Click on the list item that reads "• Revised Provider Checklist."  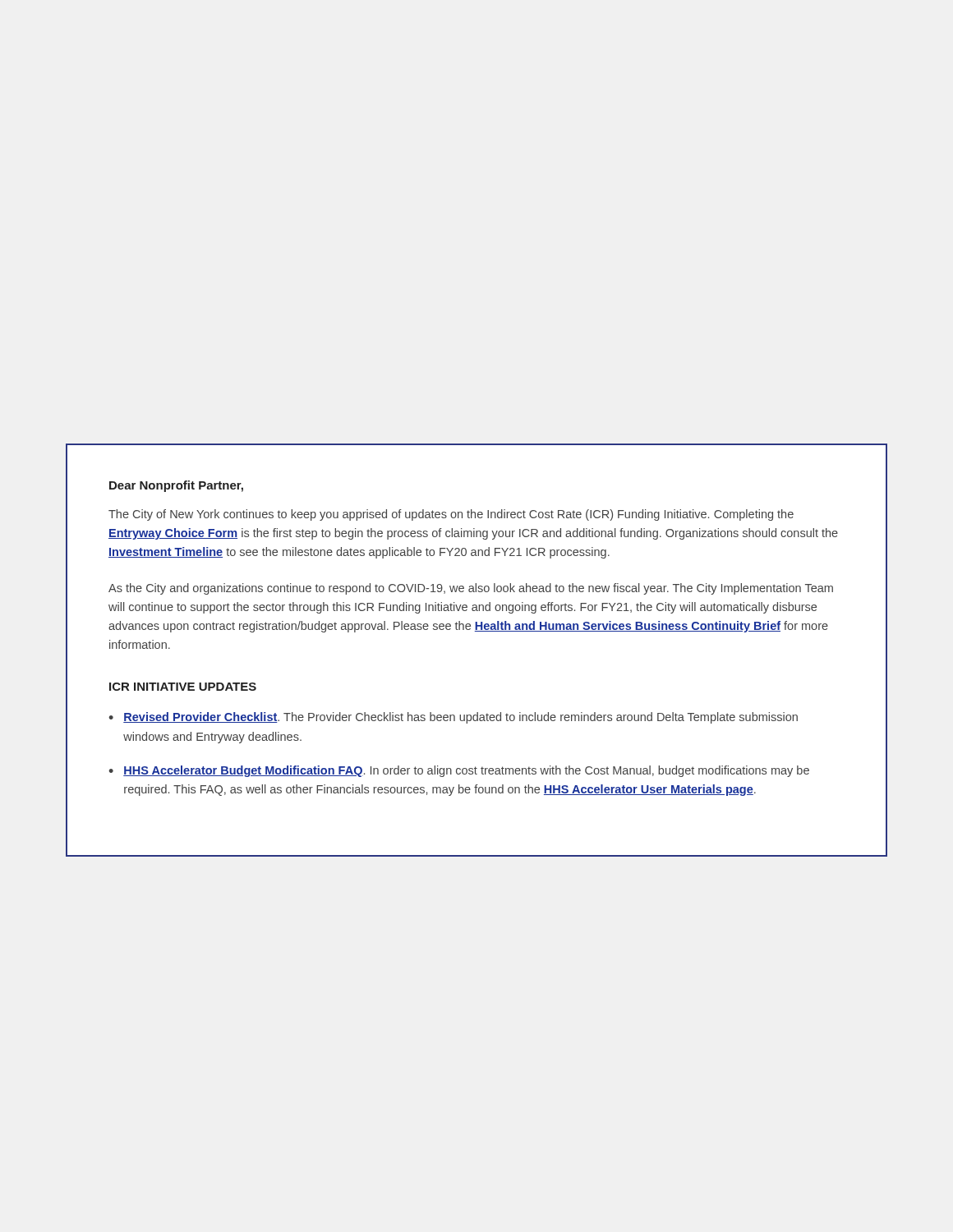476,727
